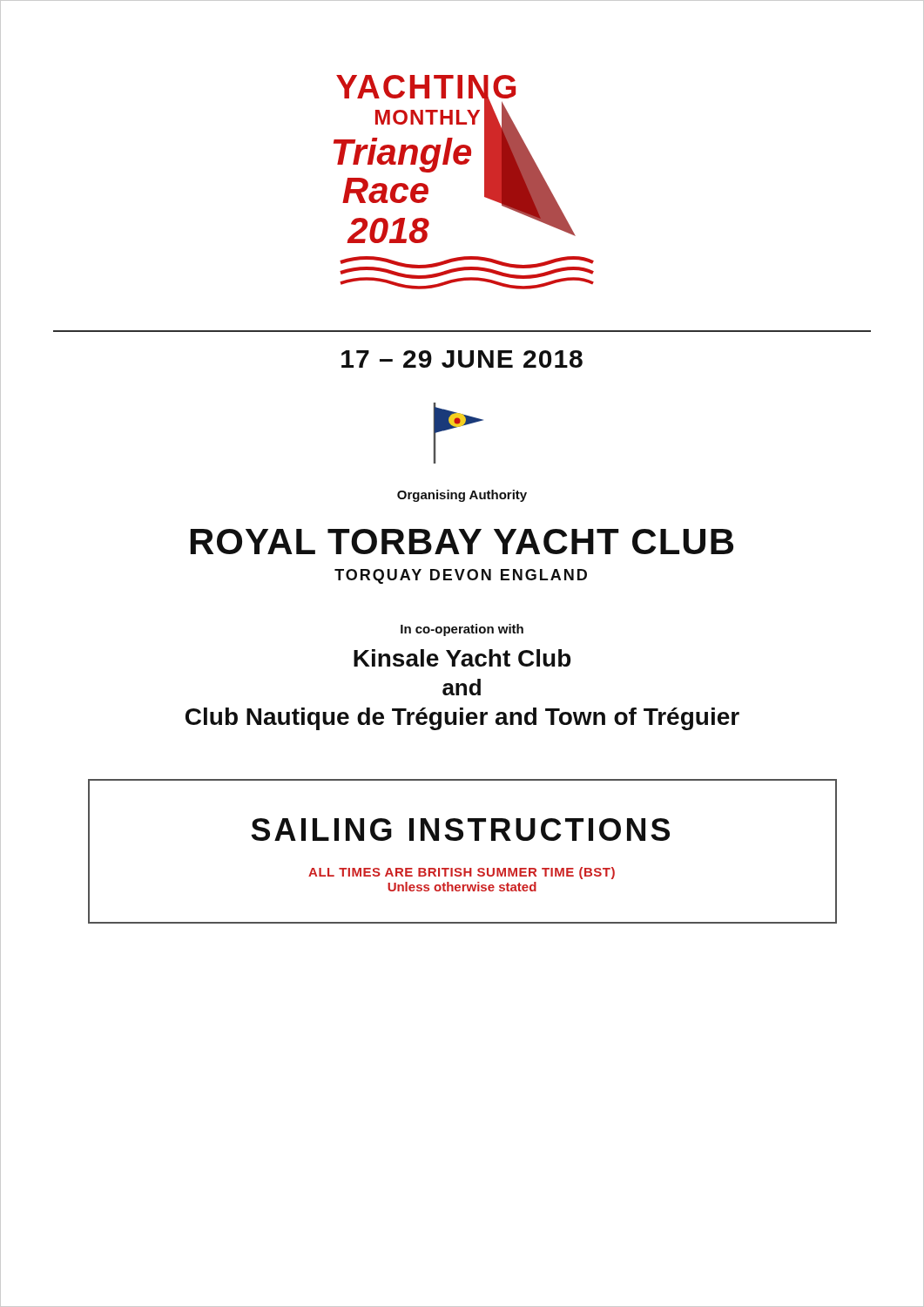This screenshot has height=1307, width=924.
Task: Where does it say "TORQUAY DEVON ENGLAND"?
Action: click(462, 575)
